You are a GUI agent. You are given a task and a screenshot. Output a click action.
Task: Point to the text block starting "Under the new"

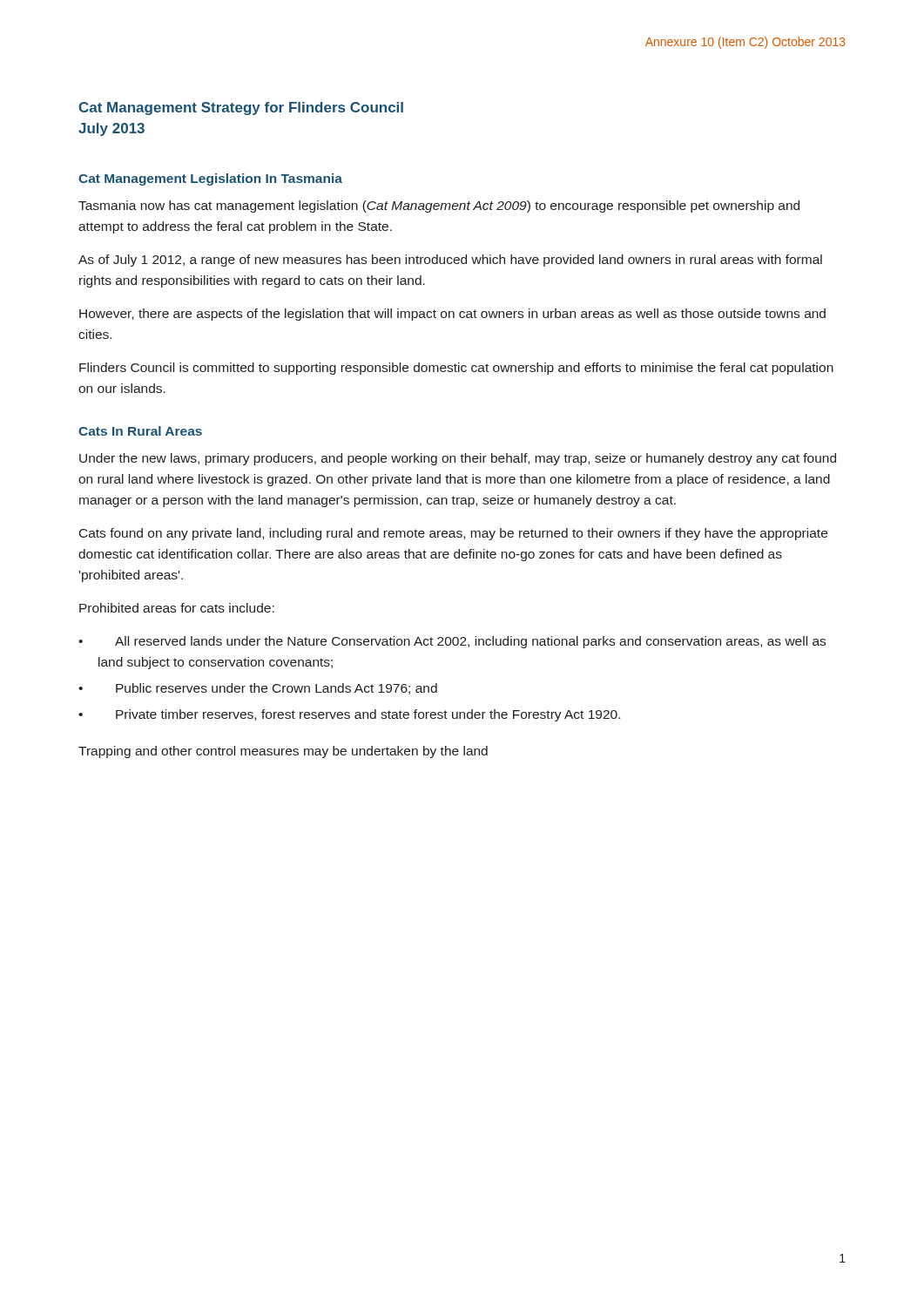coord(458,479)
